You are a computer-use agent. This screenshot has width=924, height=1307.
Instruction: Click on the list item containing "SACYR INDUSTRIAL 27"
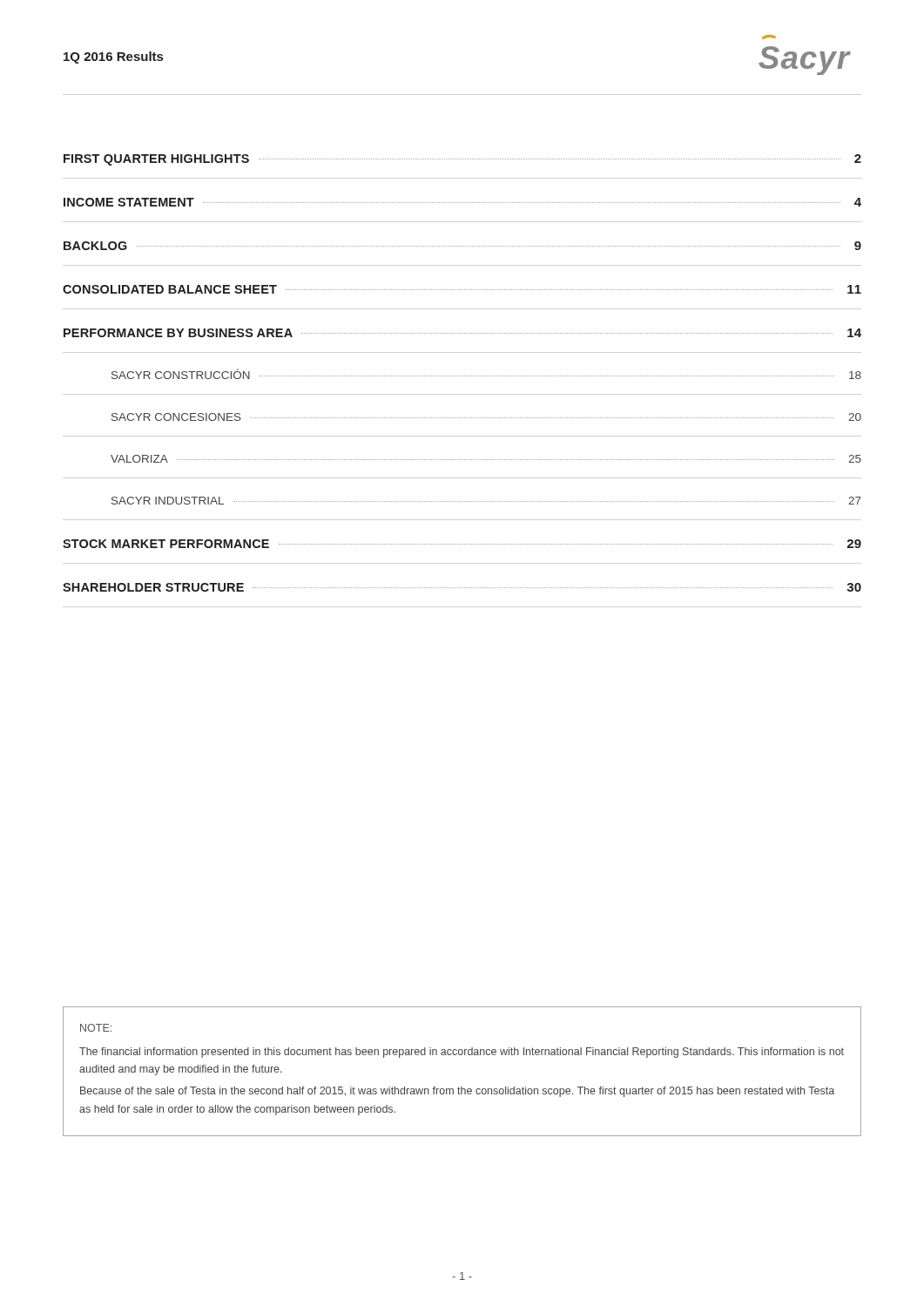[x=462, y=501]
